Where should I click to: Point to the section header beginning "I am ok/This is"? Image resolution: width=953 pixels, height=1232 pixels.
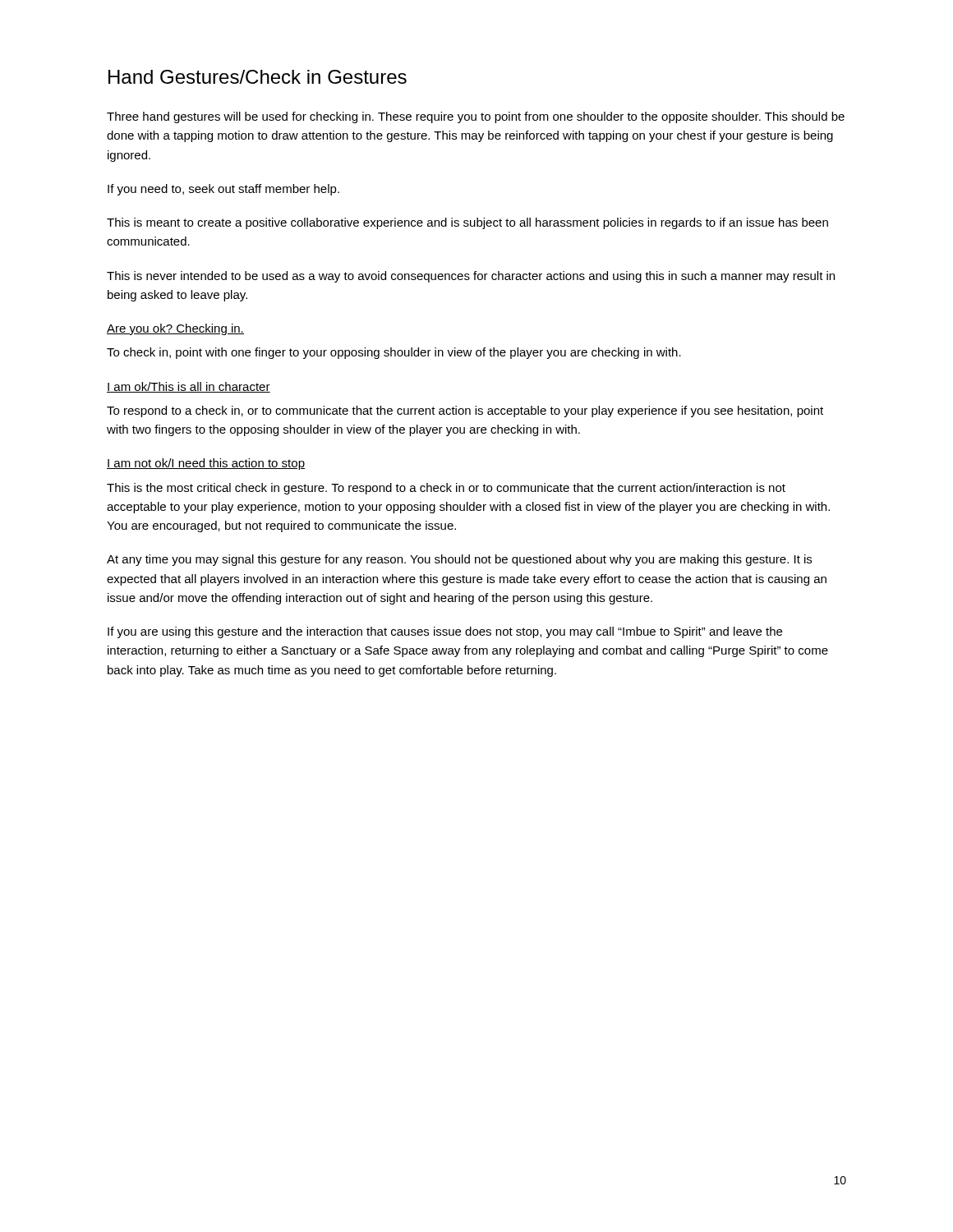pos(188,386)
